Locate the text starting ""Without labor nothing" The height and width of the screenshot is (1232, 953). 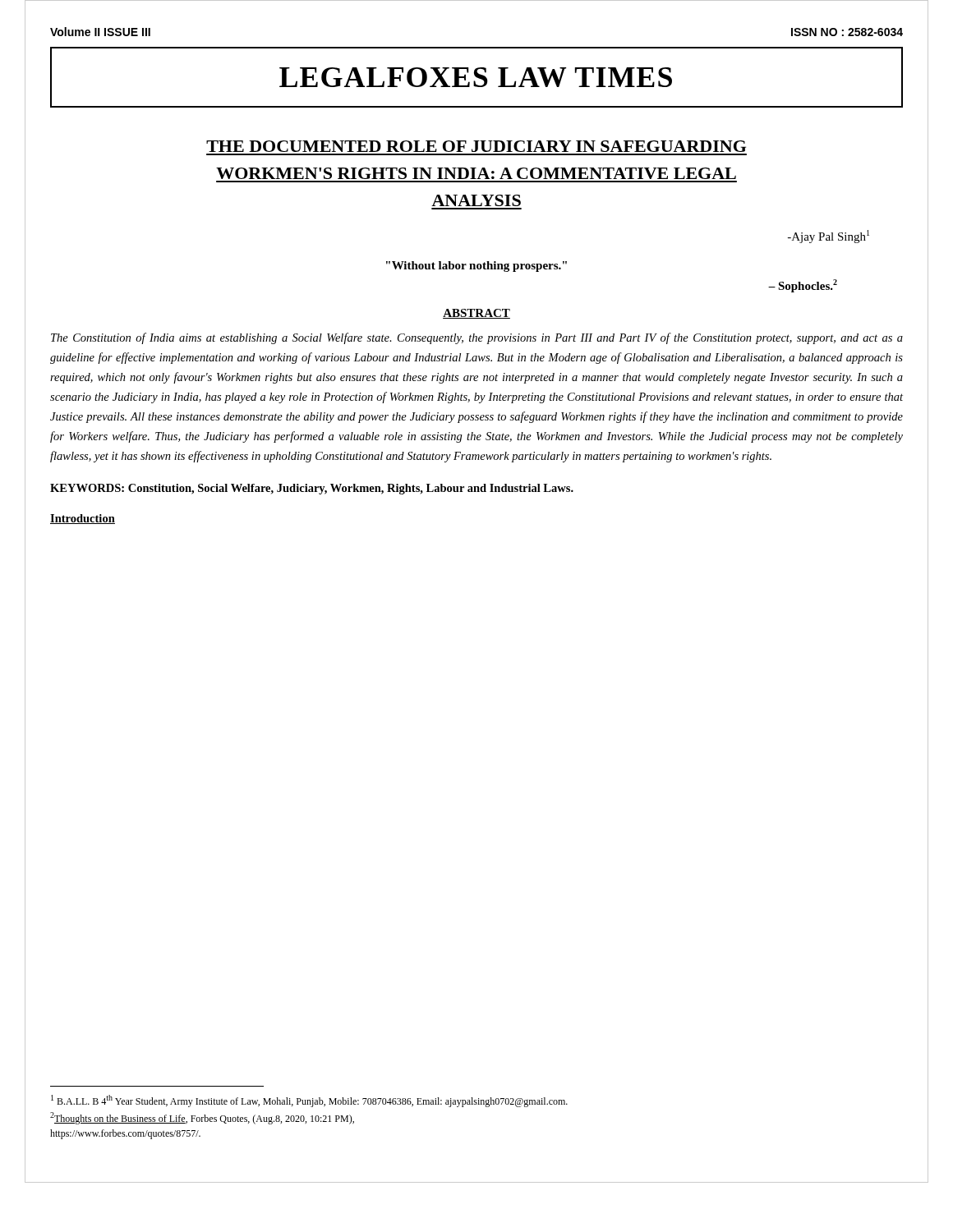click(x=476, y=265)
